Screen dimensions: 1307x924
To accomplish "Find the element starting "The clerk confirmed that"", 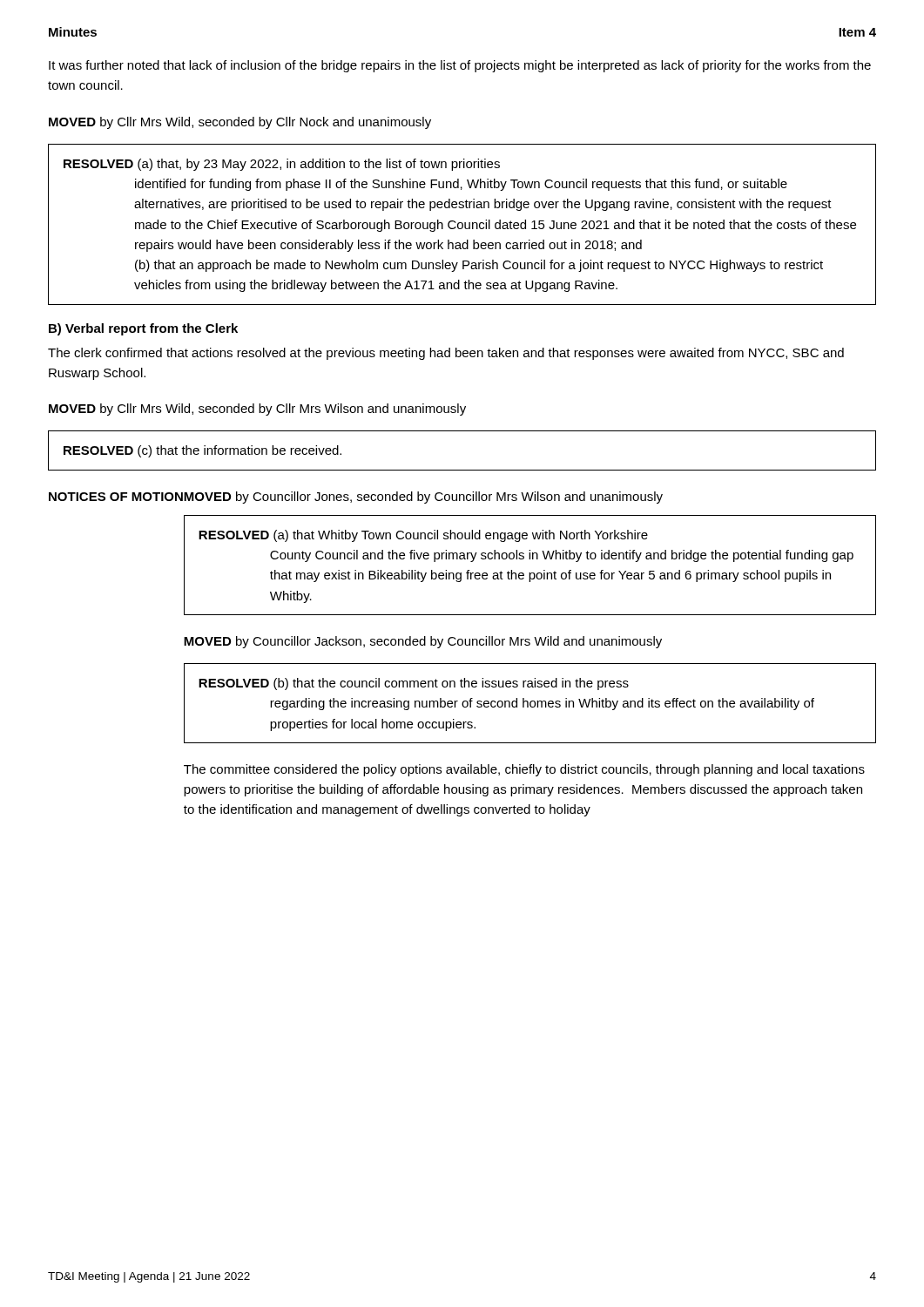I will 446,362.
